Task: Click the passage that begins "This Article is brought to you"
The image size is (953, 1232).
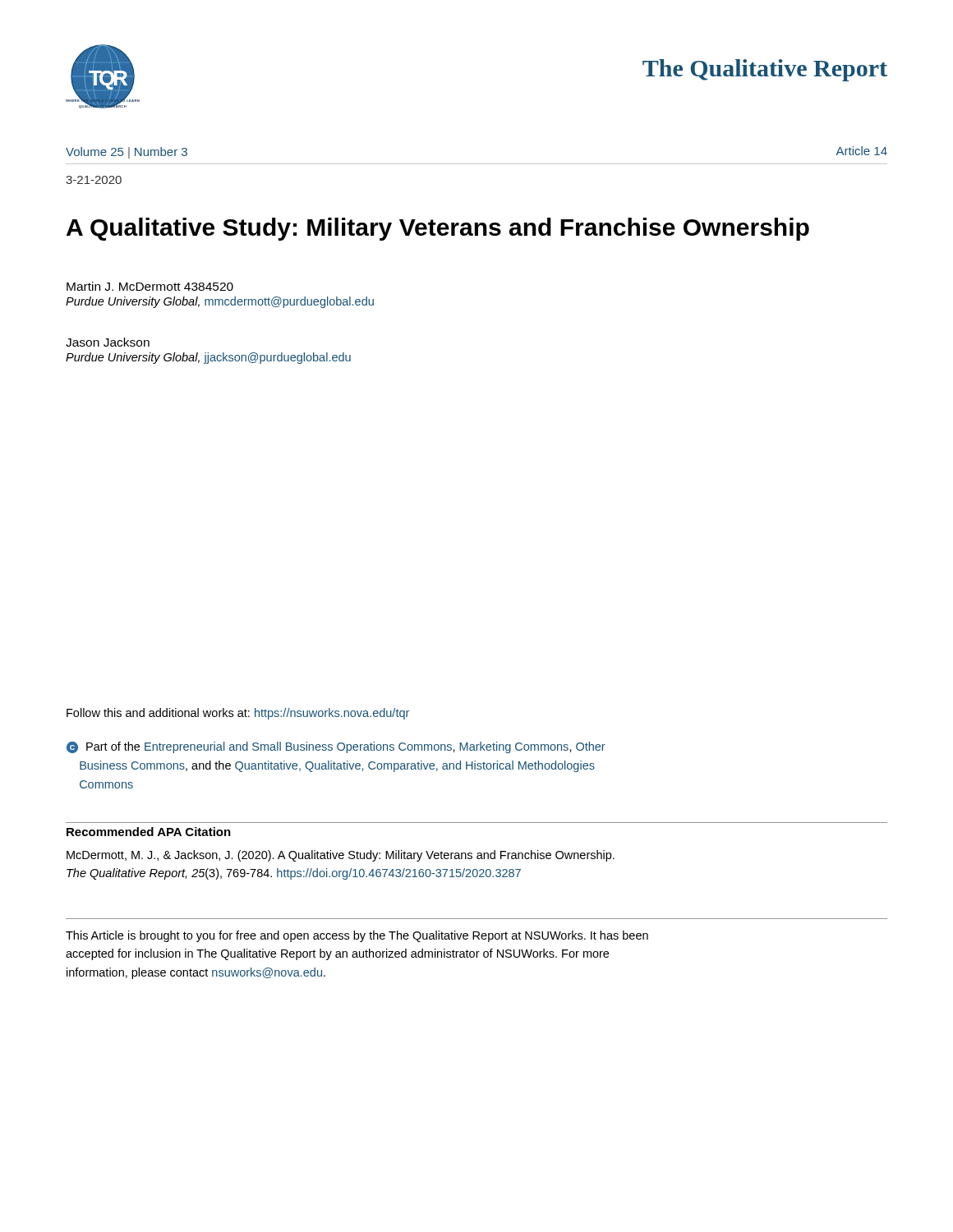Action: (357, 954)
